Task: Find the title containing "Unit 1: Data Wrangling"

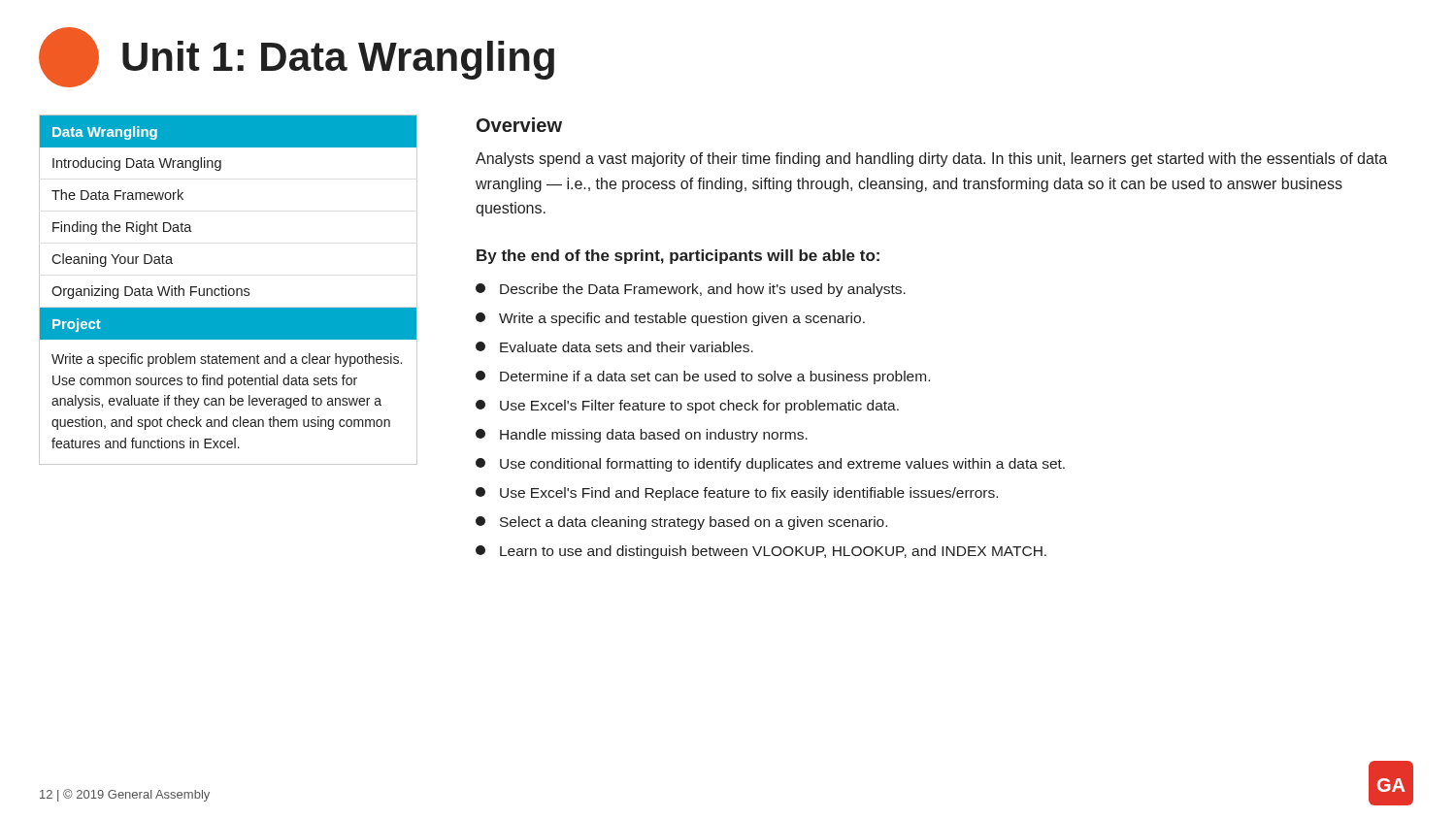Action: pyautogui.click(x=298, y=57)
